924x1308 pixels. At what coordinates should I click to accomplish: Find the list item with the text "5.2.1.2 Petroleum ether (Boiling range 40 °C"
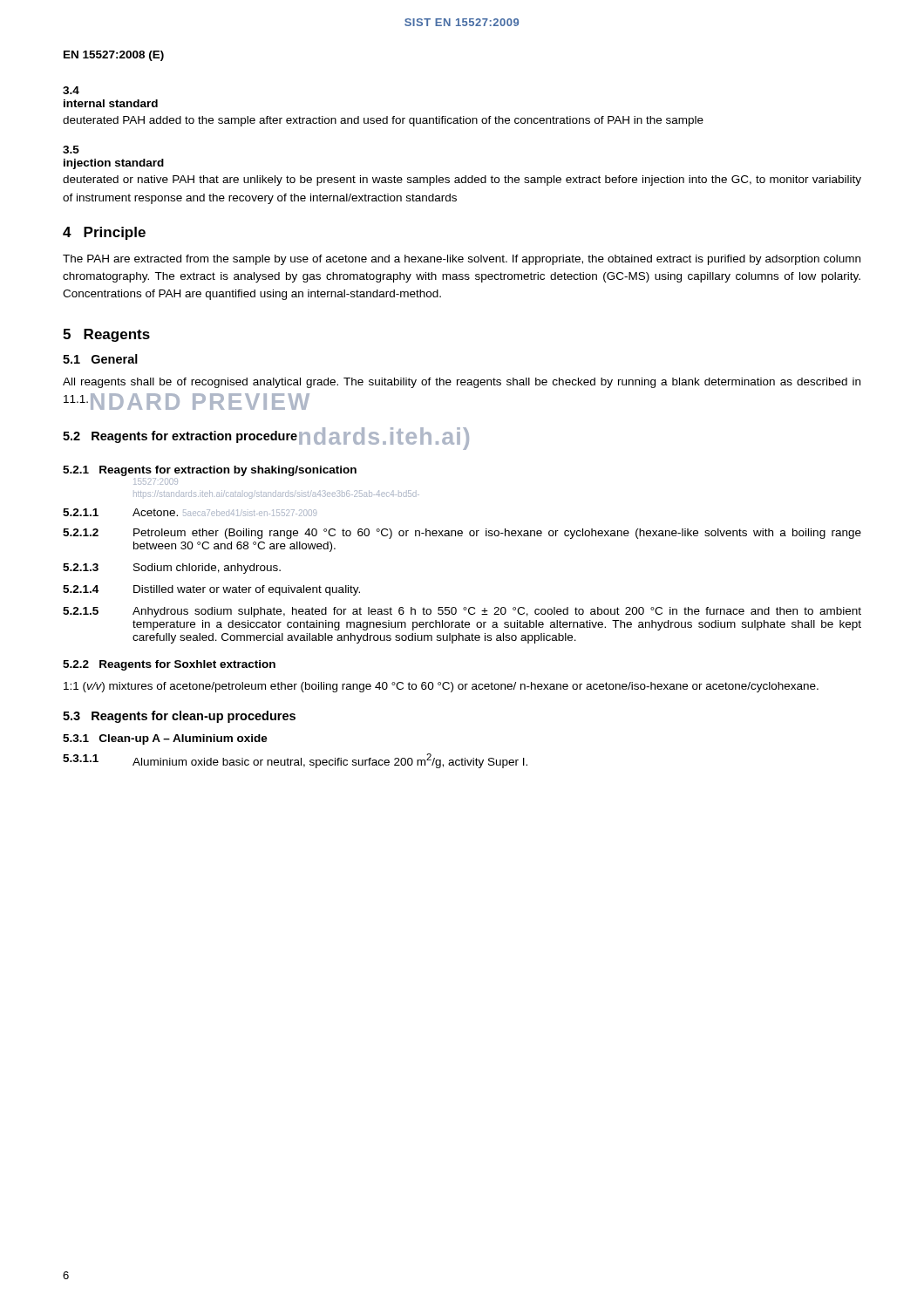tap(462, 539)
